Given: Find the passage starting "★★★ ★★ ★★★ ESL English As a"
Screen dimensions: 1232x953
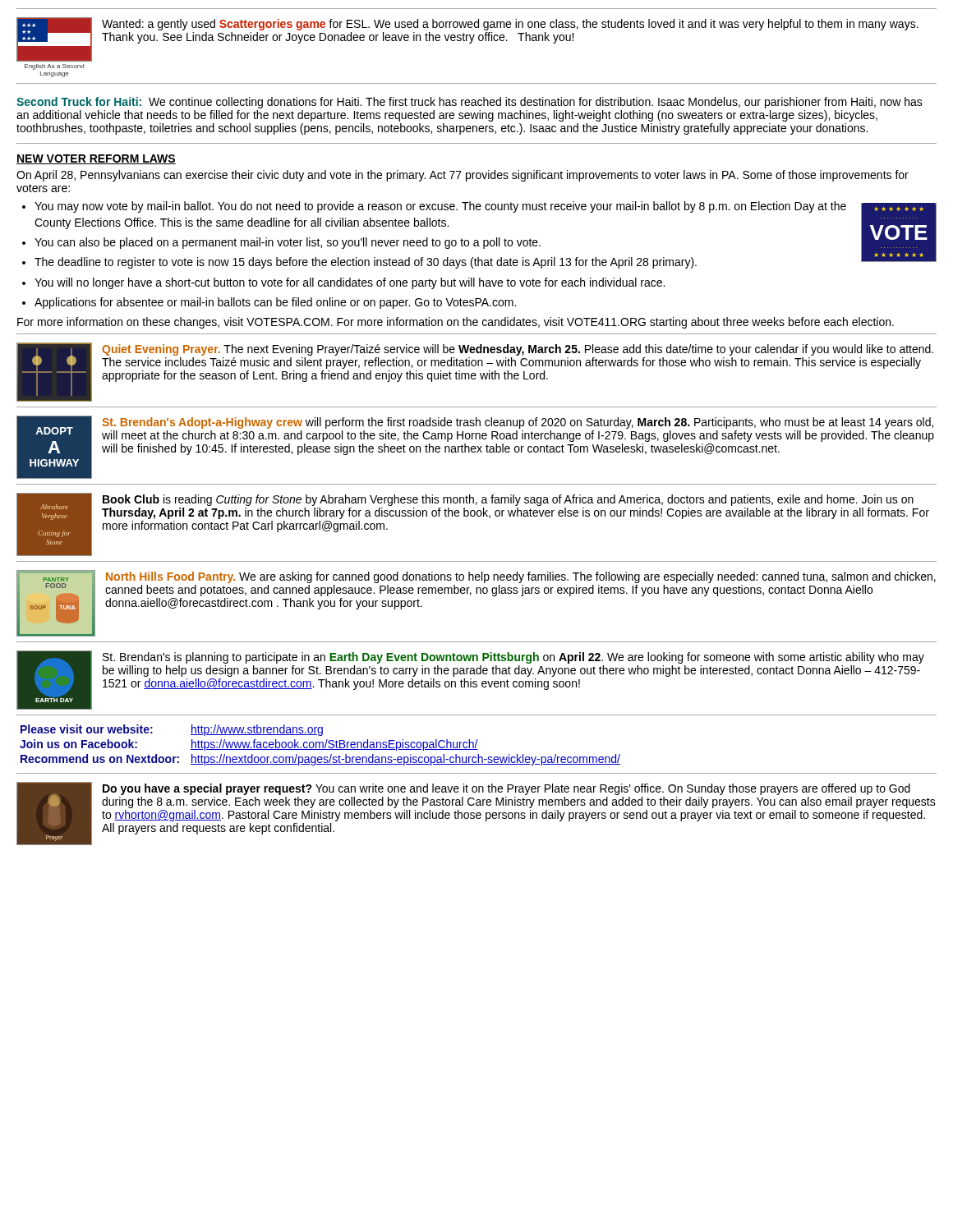Looking at the screenshot, I should tap(476, 47).
